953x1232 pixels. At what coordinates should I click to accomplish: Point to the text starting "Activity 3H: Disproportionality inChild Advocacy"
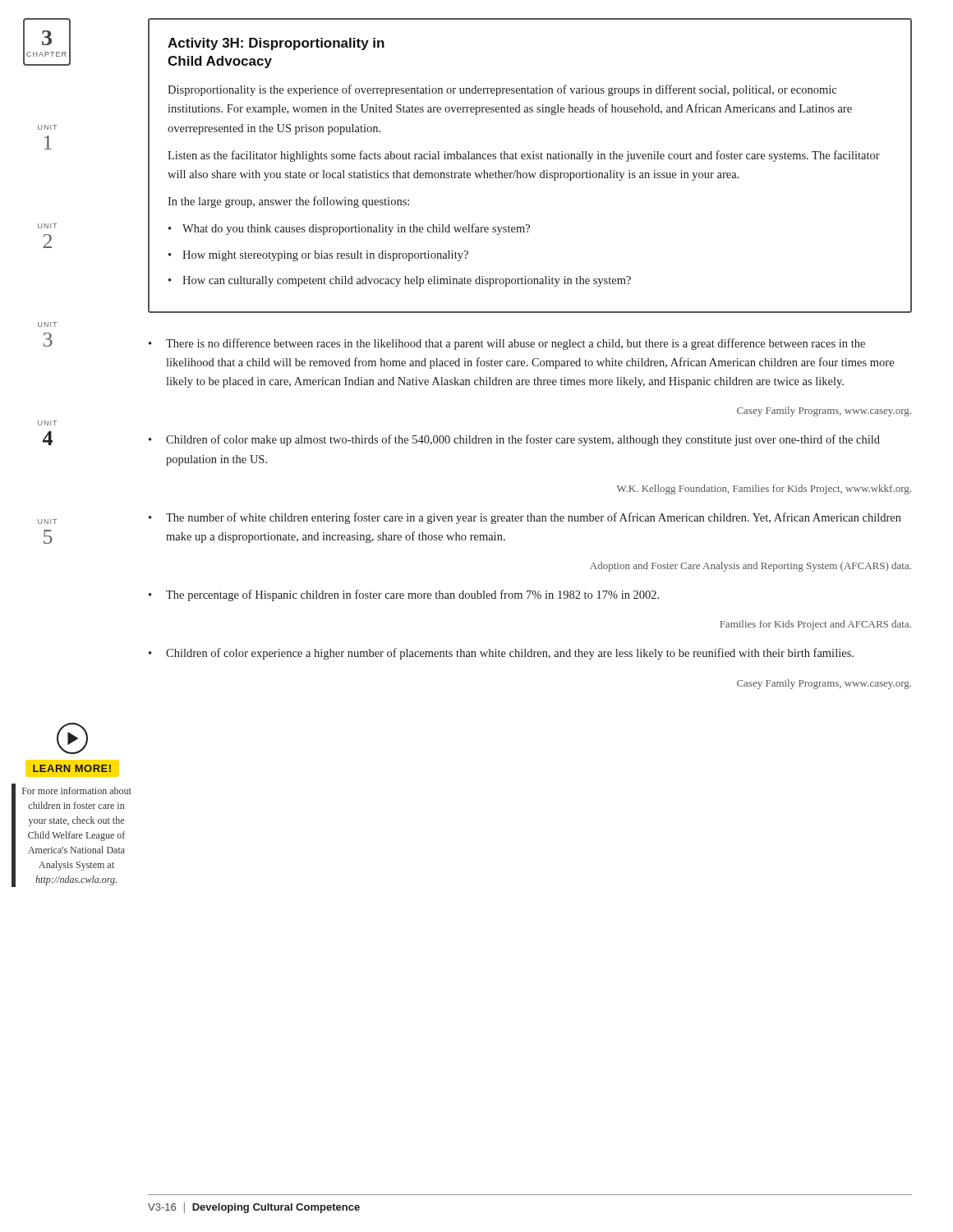click(276, 52)
